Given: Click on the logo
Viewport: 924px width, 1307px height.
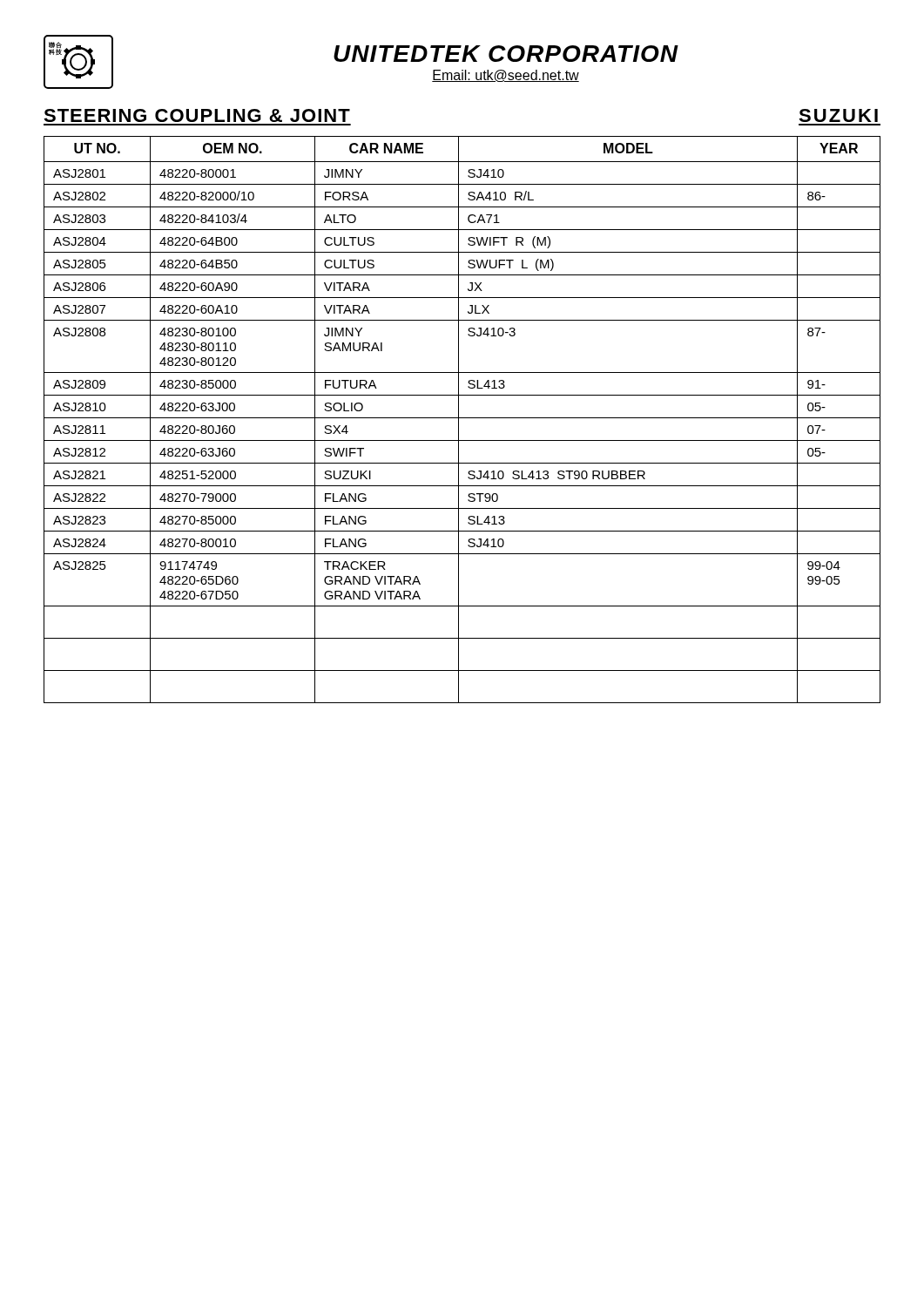Looking at the screenshot, I should tap(78, 62).
